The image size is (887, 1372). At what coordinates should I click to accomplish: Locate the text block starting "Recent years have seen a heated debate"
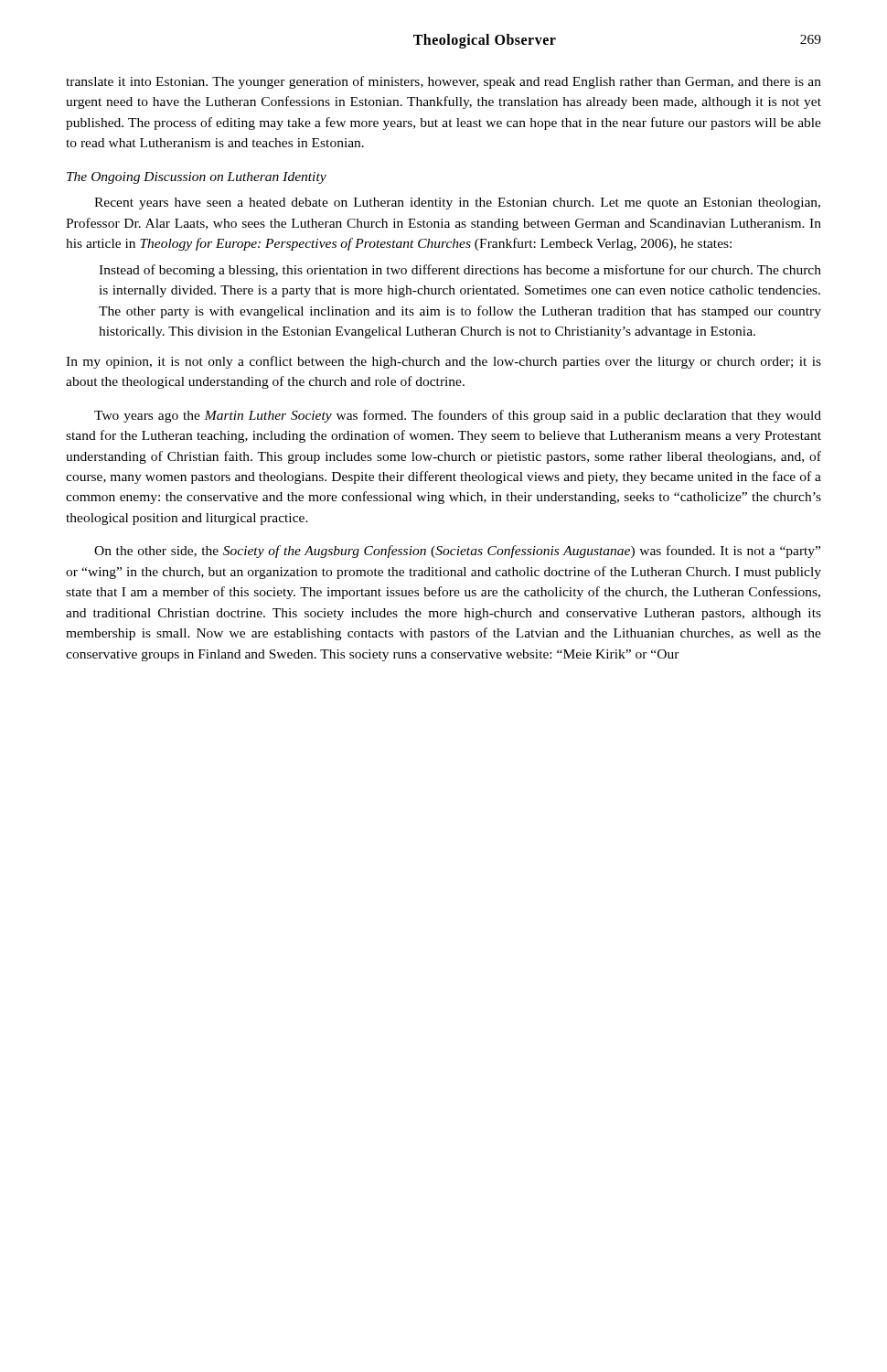[x=444, y=223]
